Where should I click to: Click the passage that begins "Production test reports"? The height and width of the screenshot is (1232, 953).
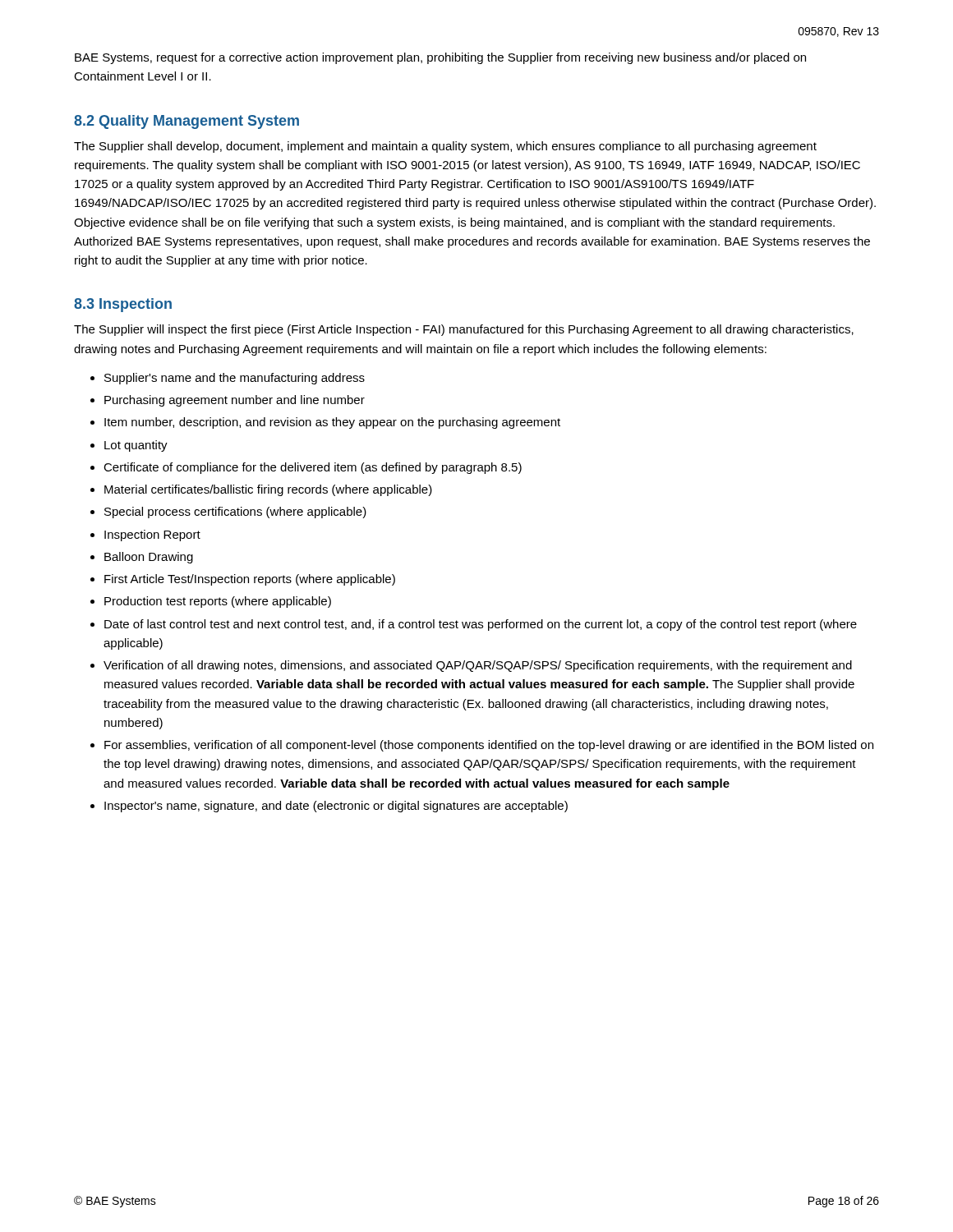coord(218,601)
